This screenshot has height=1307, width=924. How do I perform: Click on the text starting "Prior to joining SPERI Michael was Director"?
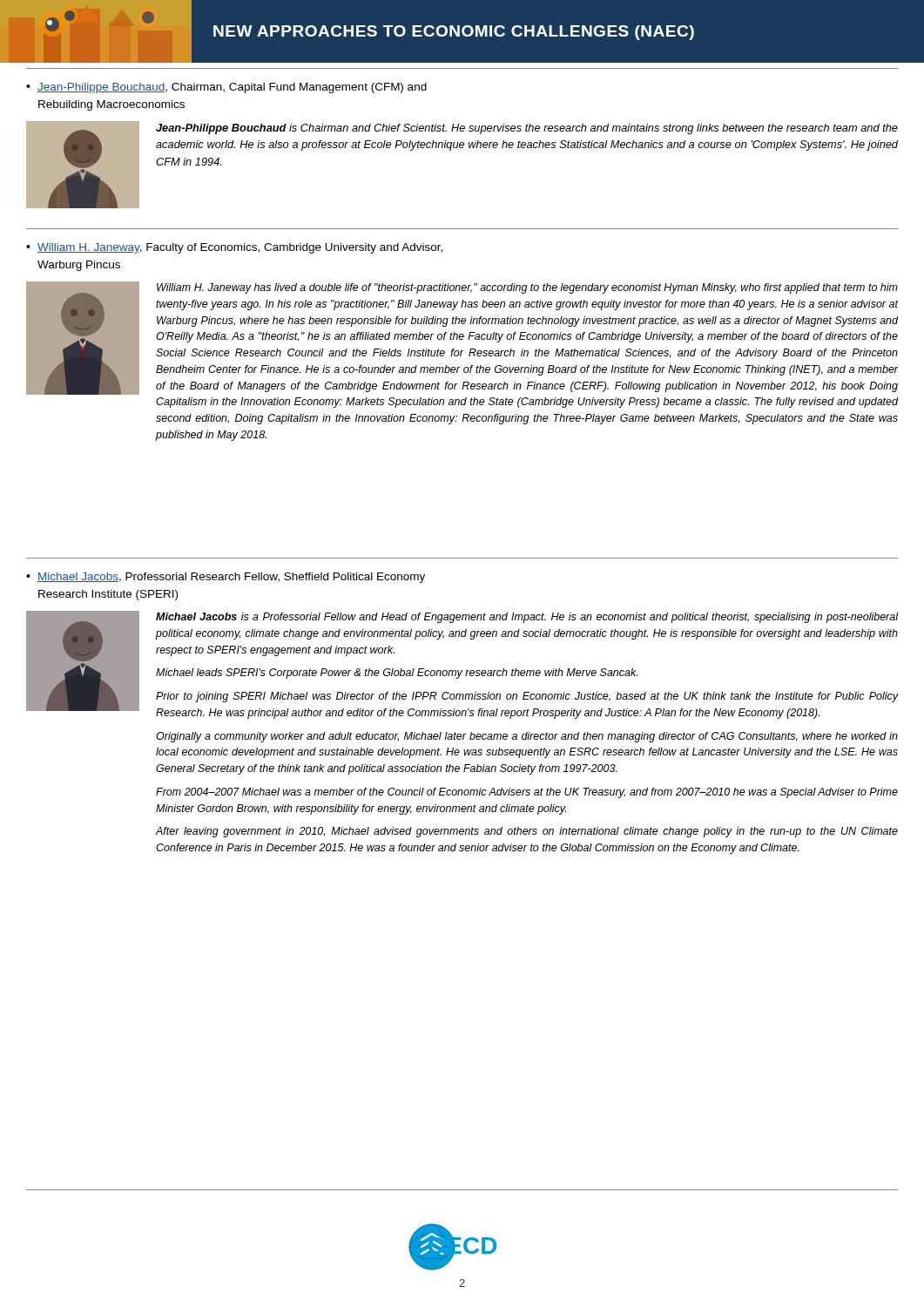(527, 704)
